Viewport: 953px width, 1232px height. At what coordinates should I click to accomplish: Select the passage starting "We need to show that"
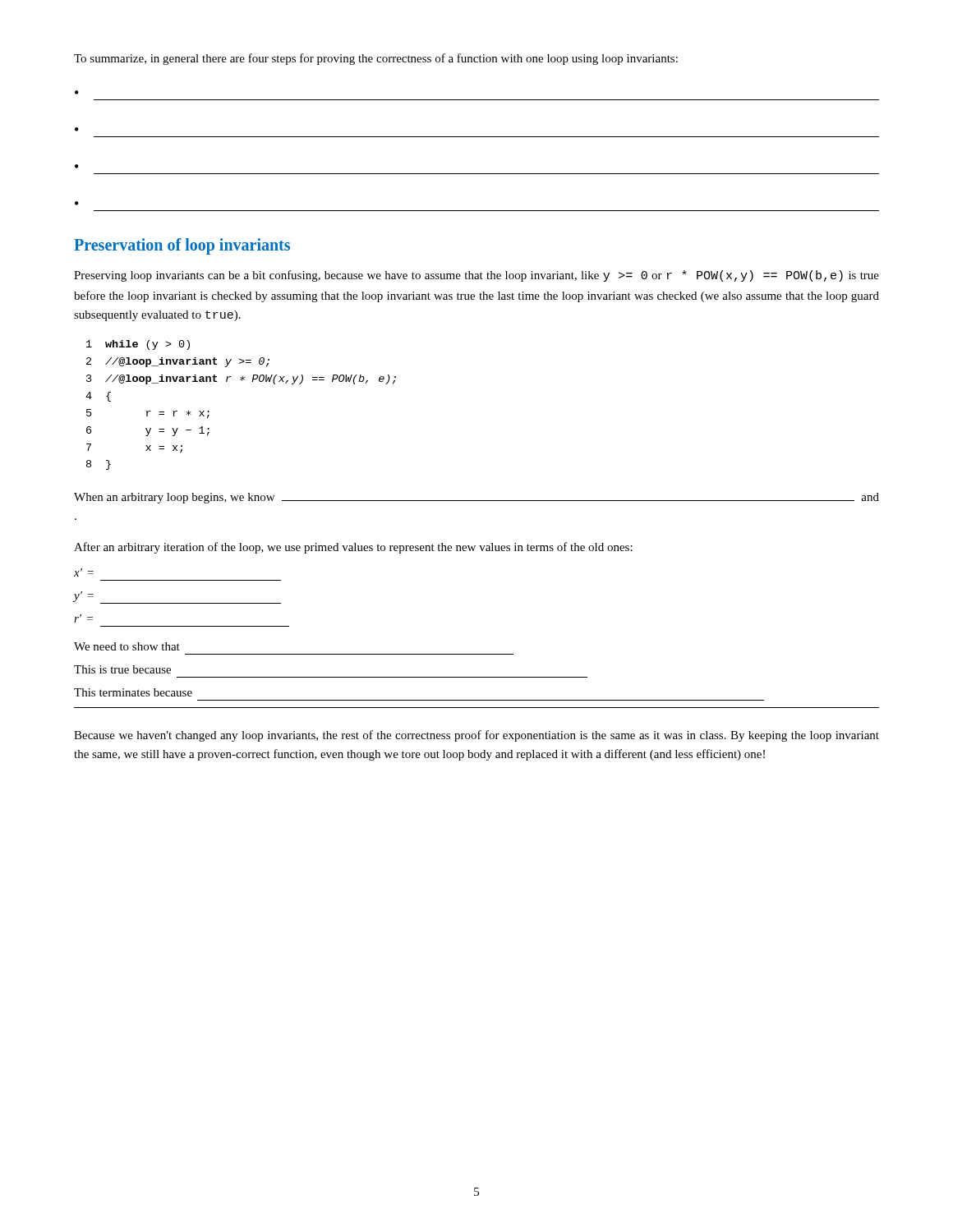(294, 647)
